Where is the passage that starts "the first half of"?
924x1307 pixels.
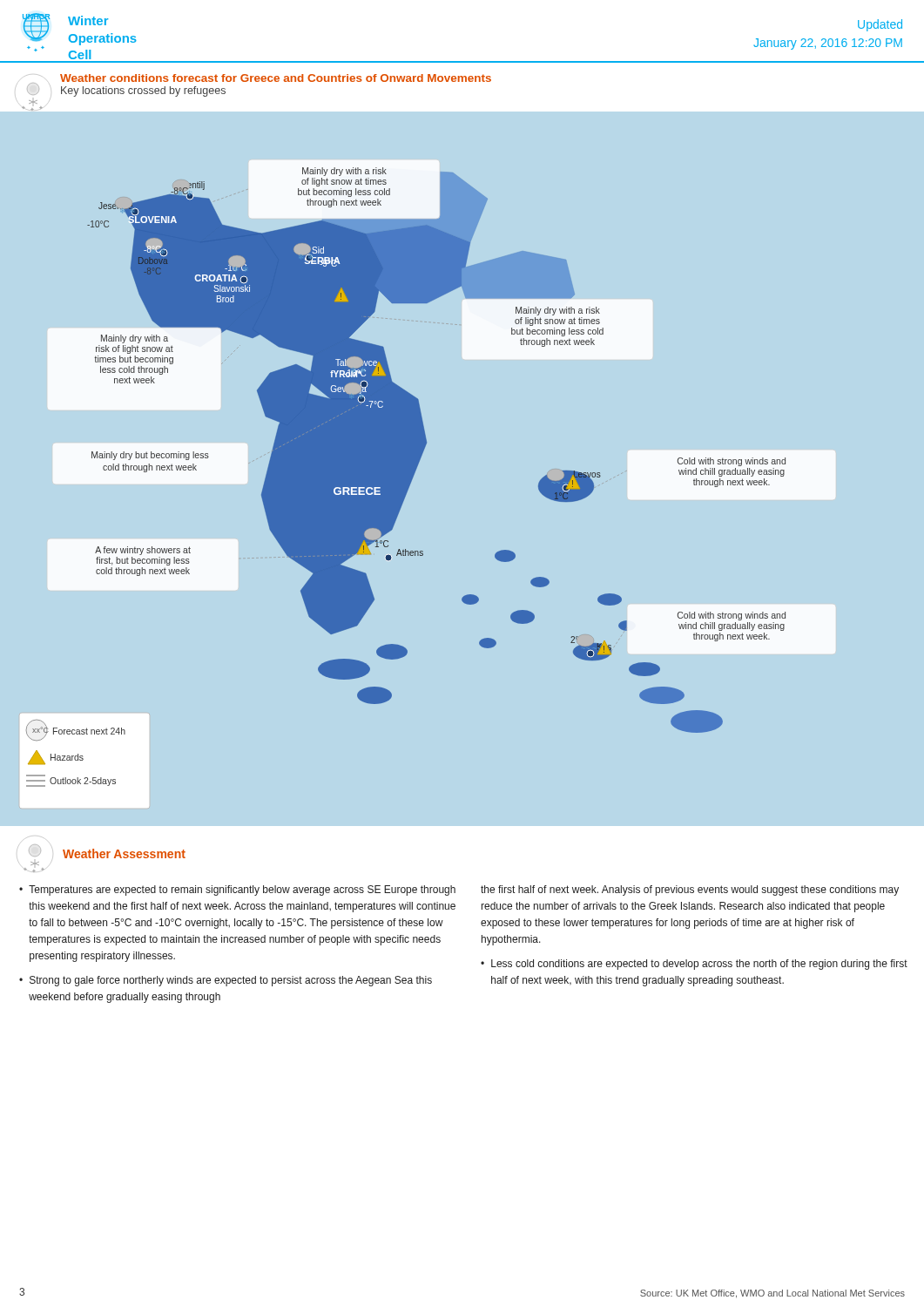click(x=690, y=914)
